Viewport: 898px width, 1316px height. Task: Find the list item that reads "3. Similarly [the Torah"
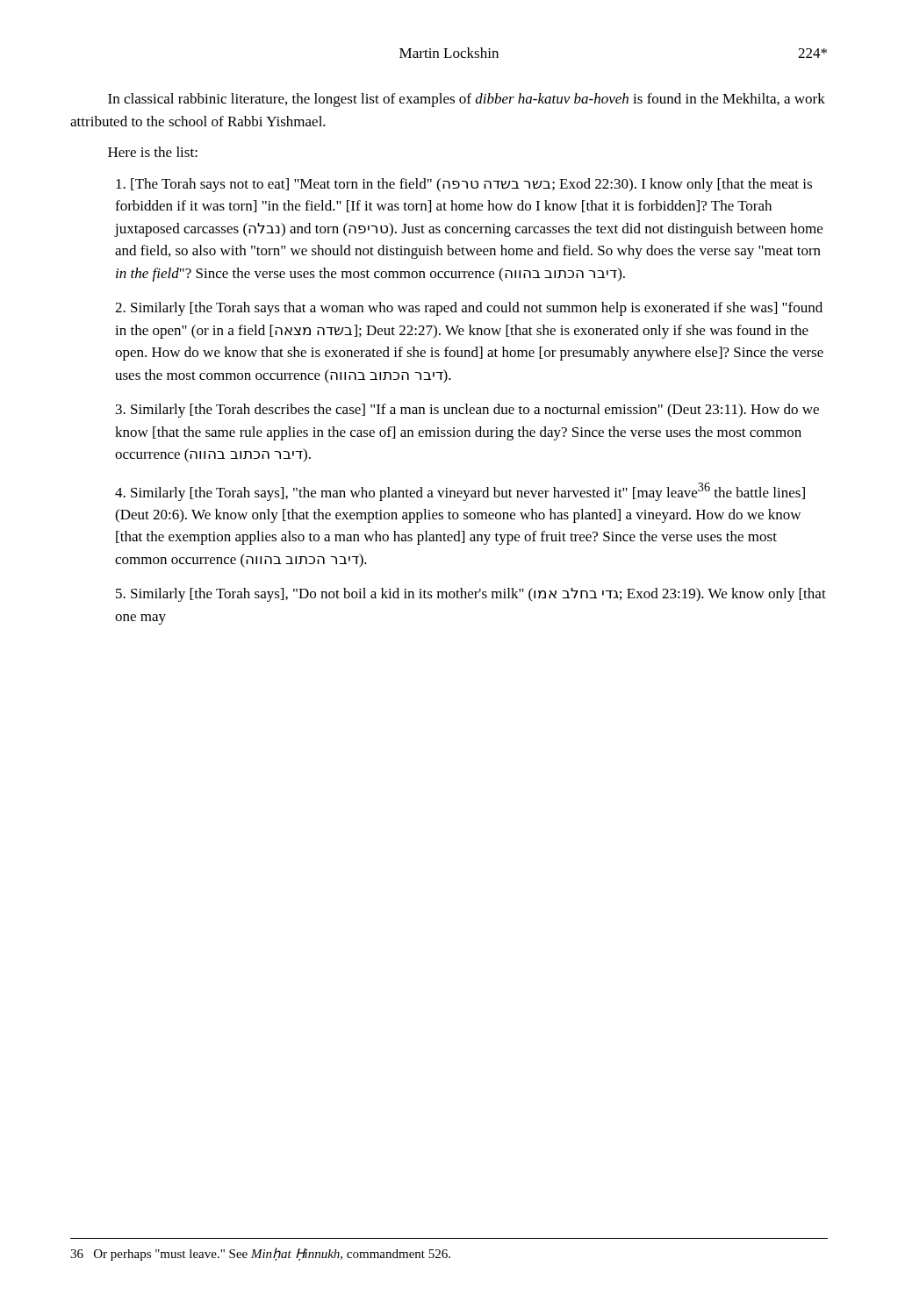(467, 432)
